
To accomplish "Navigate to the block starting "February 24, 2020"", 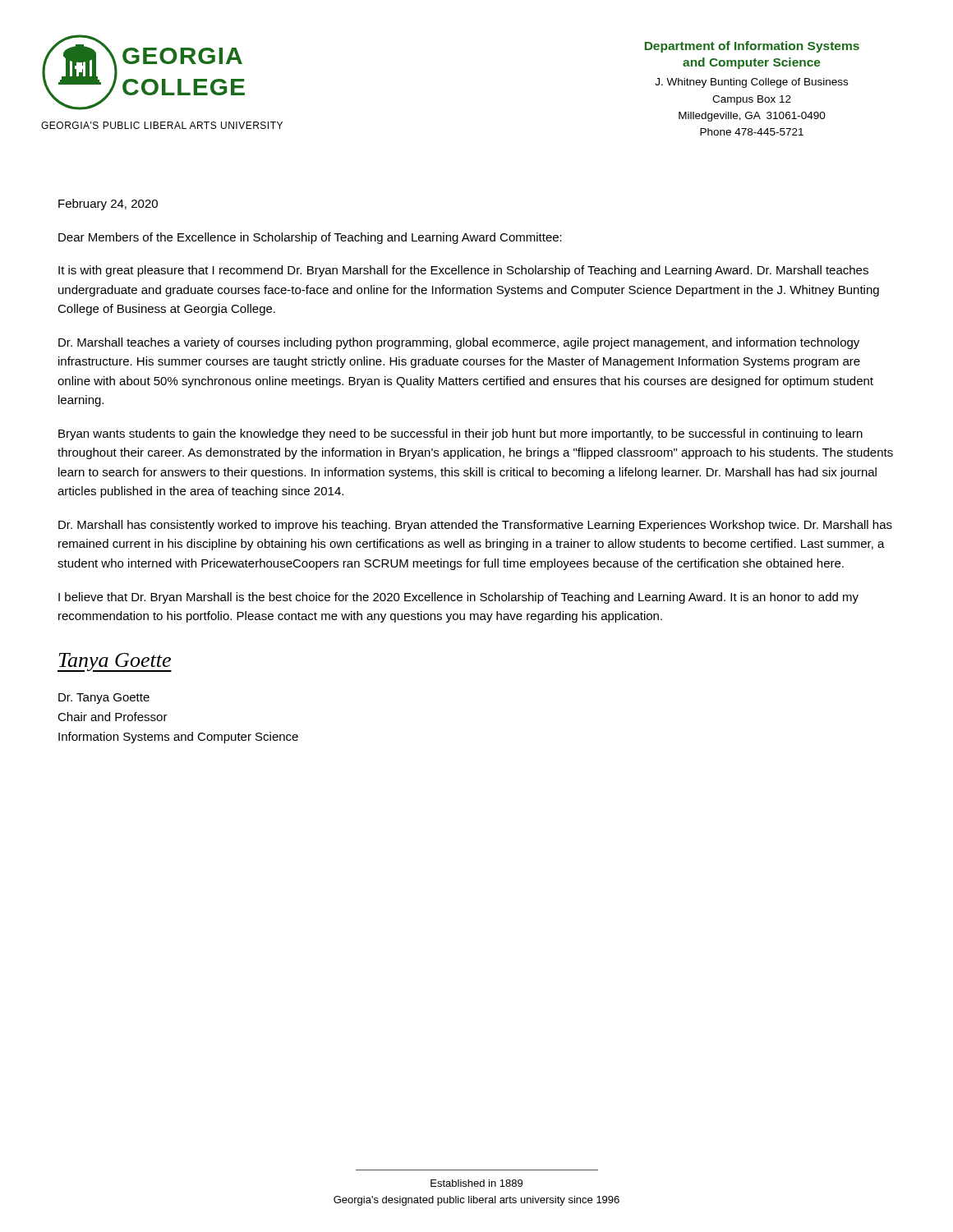I will (x=108, y=204).
